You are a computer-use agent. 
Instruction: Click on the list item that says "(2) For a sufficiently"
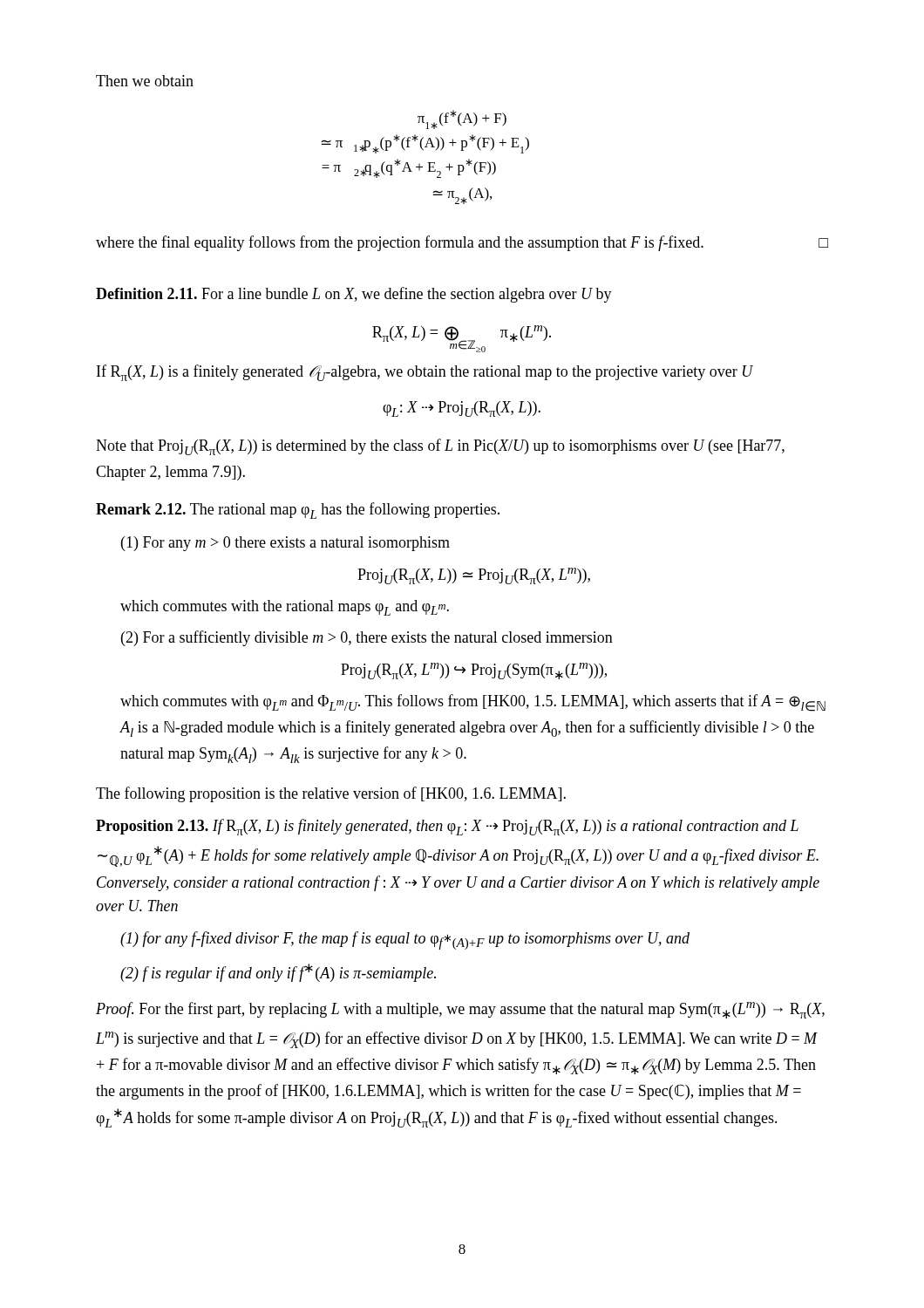point(474,697)
